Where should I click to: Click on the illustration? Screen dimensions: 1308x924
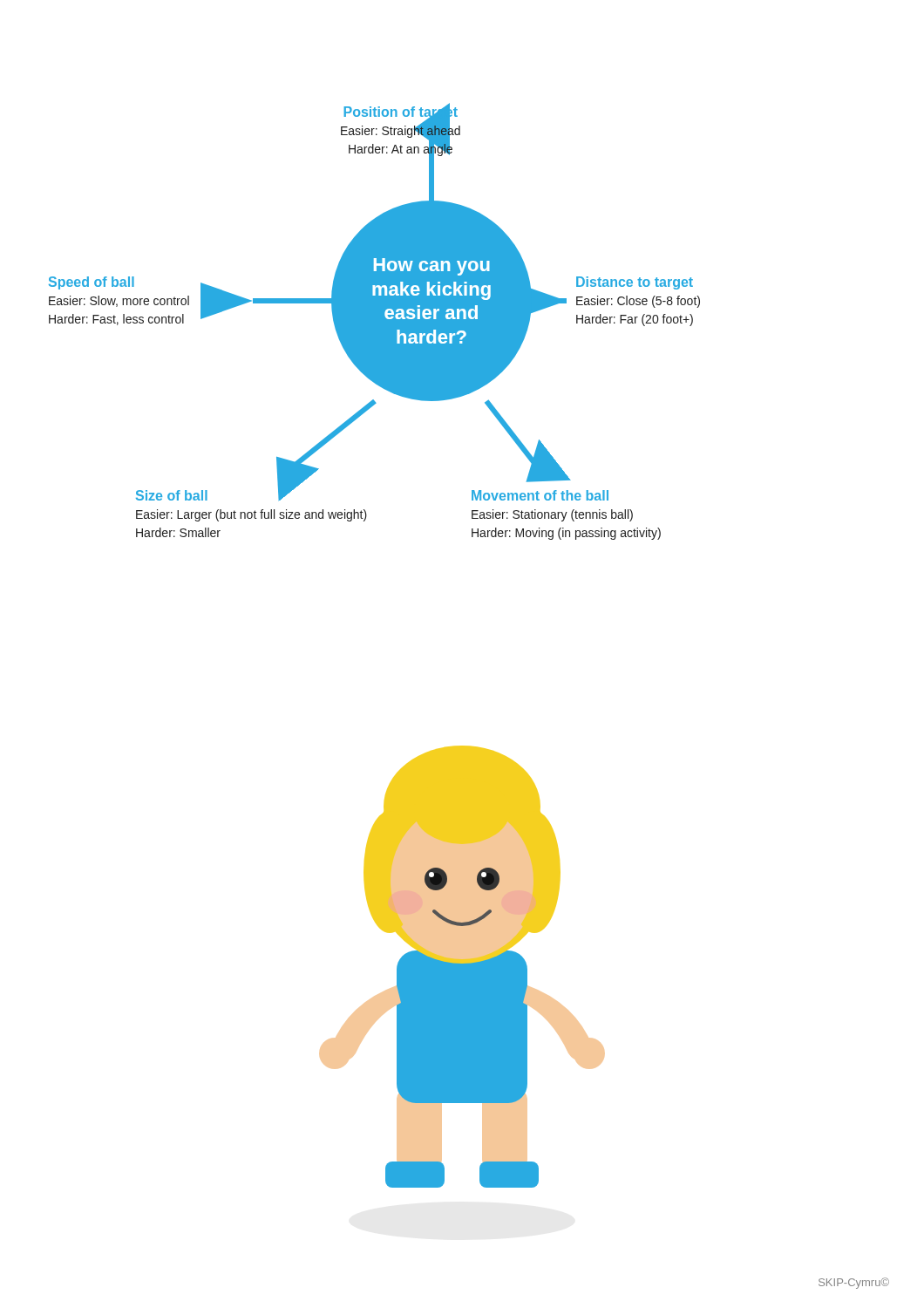pyautogui.click(x=462, y=959)
